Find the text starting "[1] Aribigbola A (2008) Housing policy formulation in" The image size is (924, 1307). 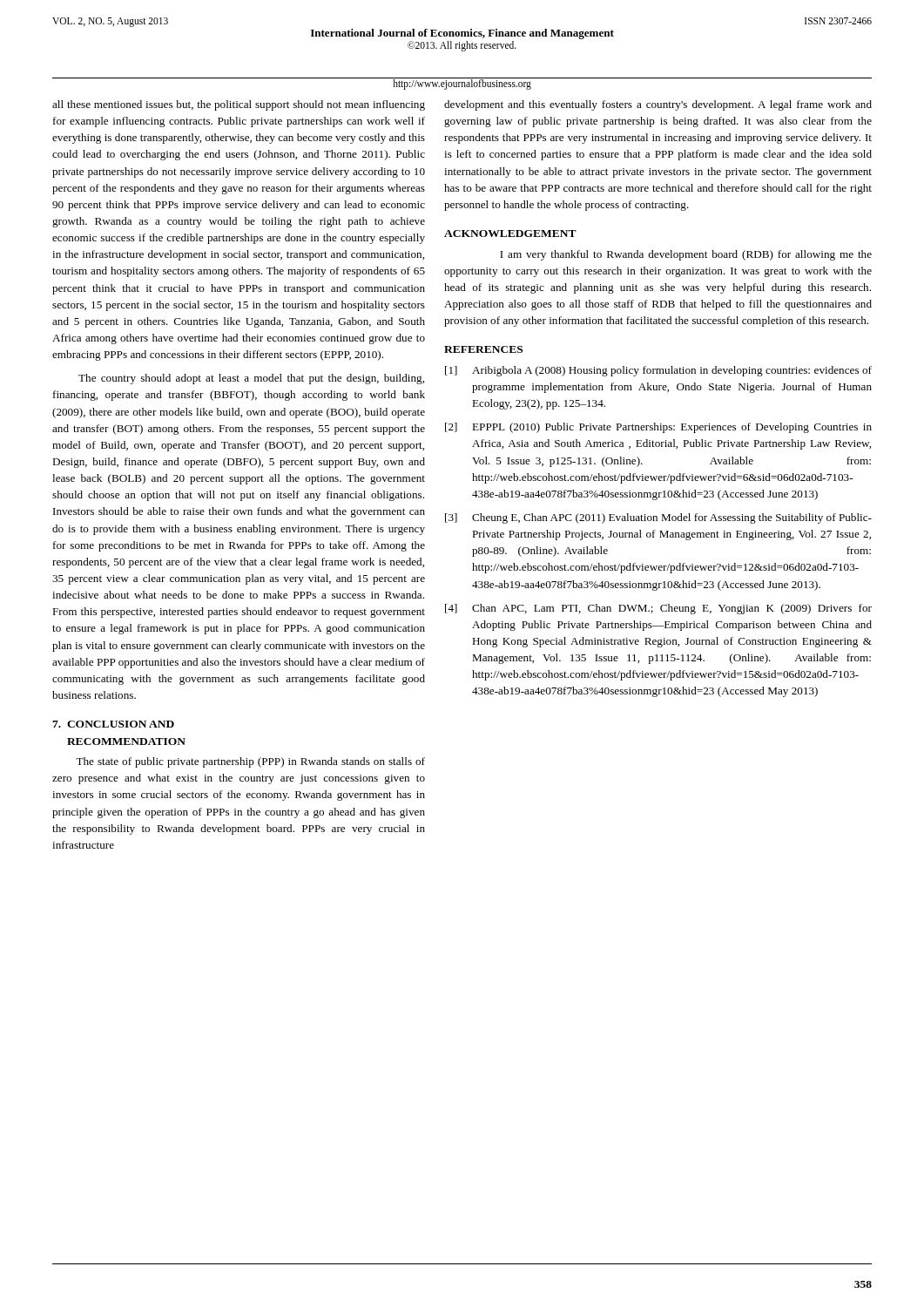pos(658,386)
